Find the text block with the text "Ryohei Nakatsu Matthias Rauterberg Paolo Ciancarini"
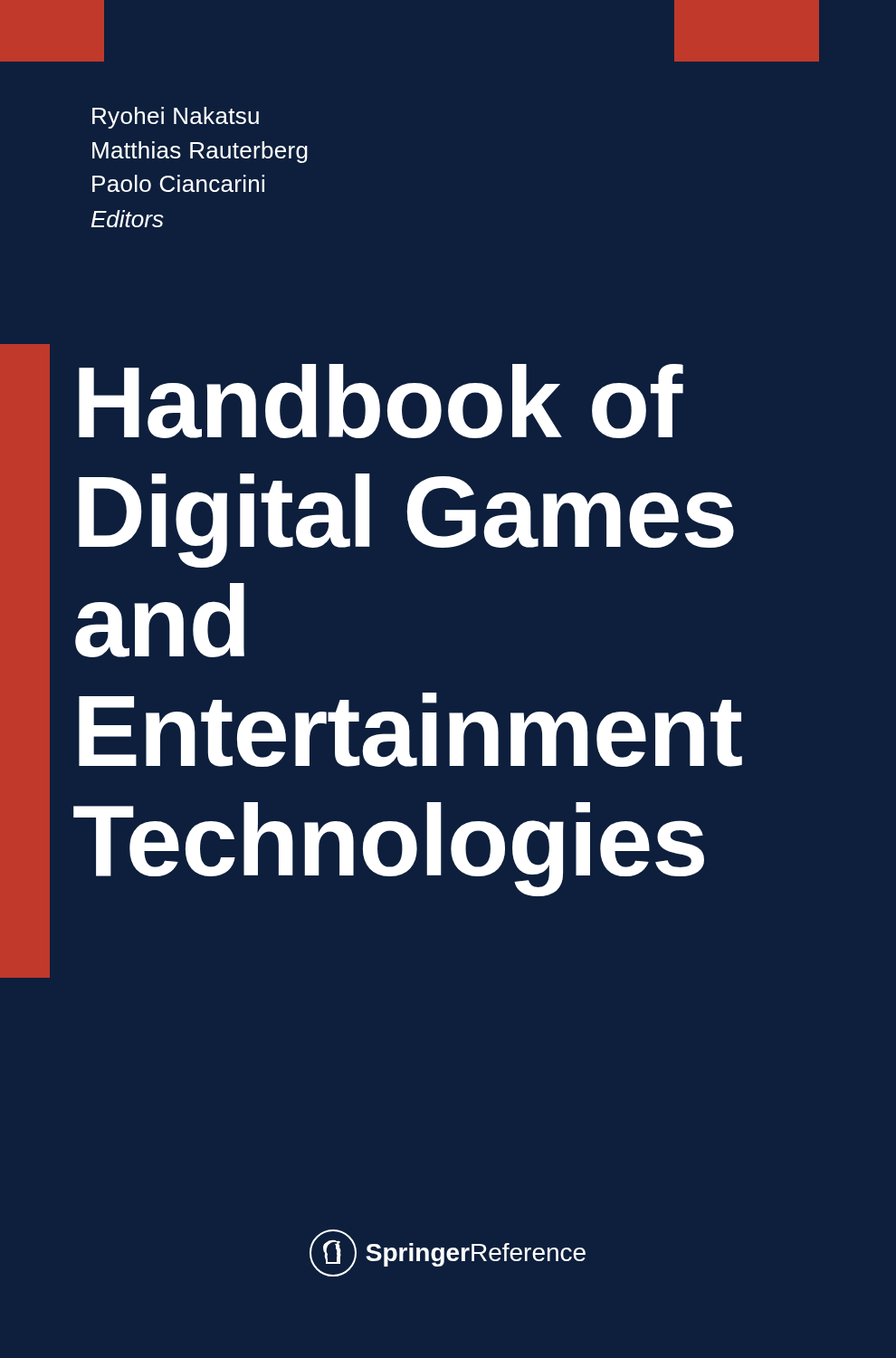896x1358 pixels. [200, 167]
